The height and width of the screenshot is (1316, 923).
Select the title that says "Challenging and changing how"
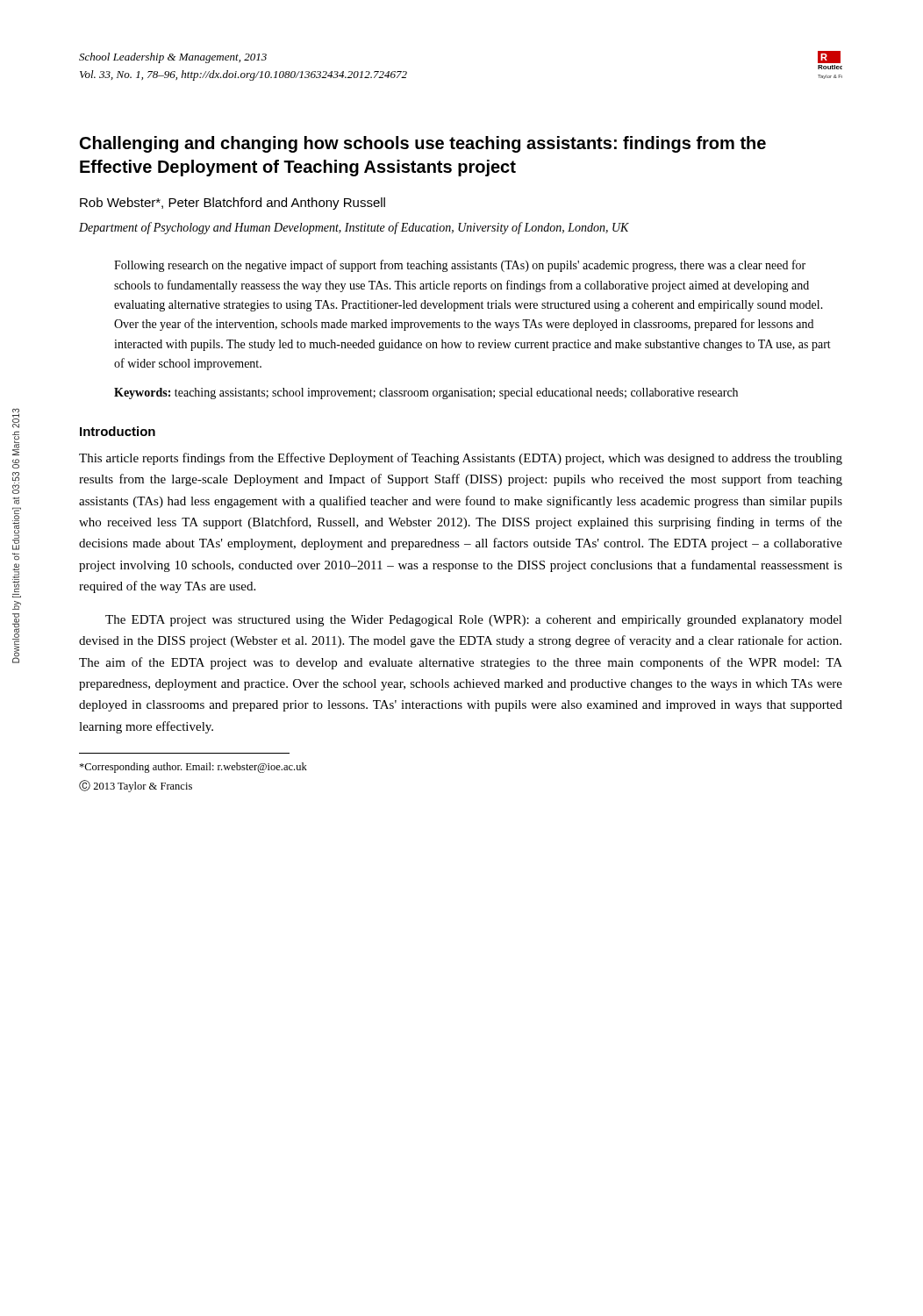(x=461, y=156)
